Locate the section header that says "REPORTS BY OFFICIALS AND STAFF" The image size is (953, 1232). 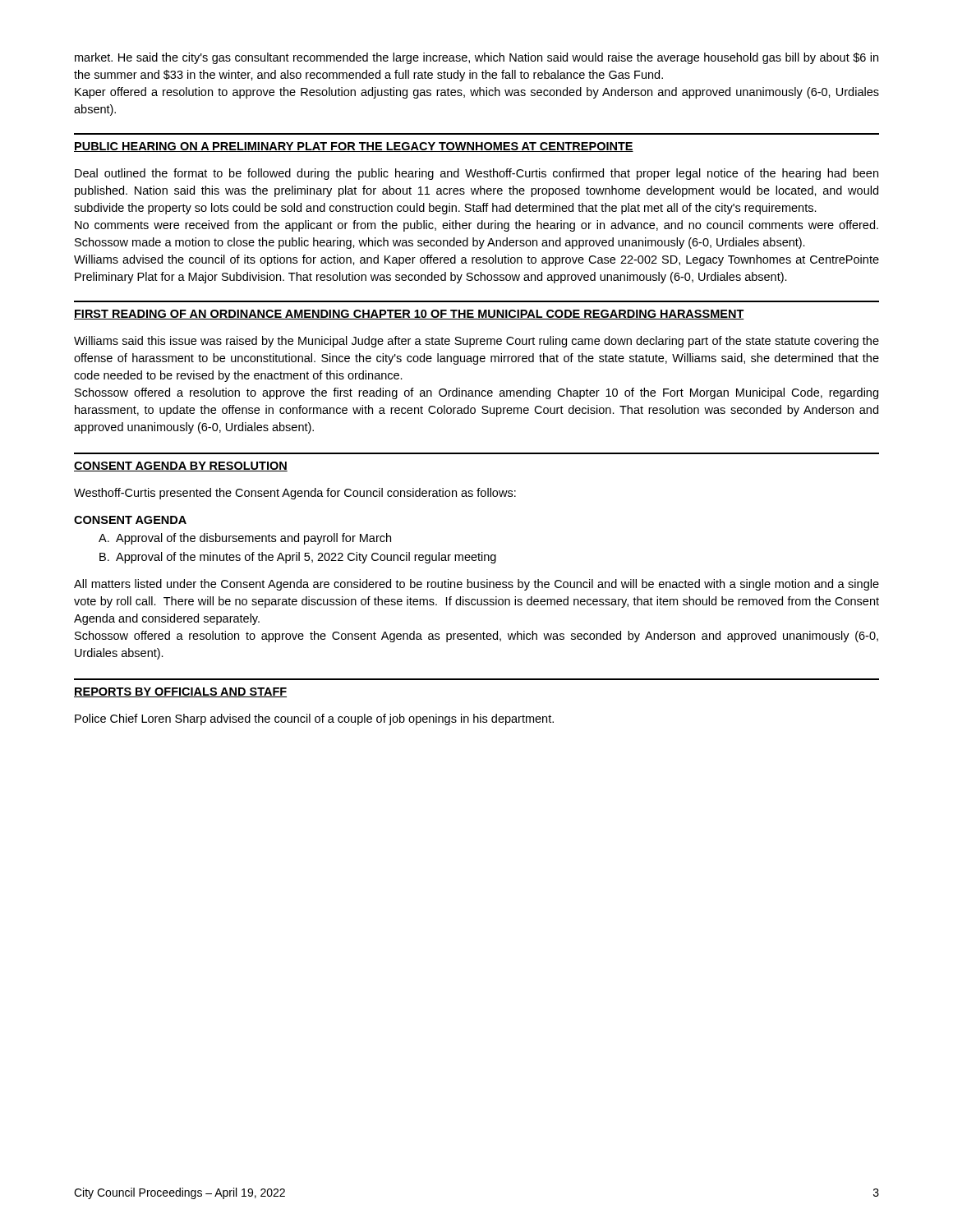180,692
